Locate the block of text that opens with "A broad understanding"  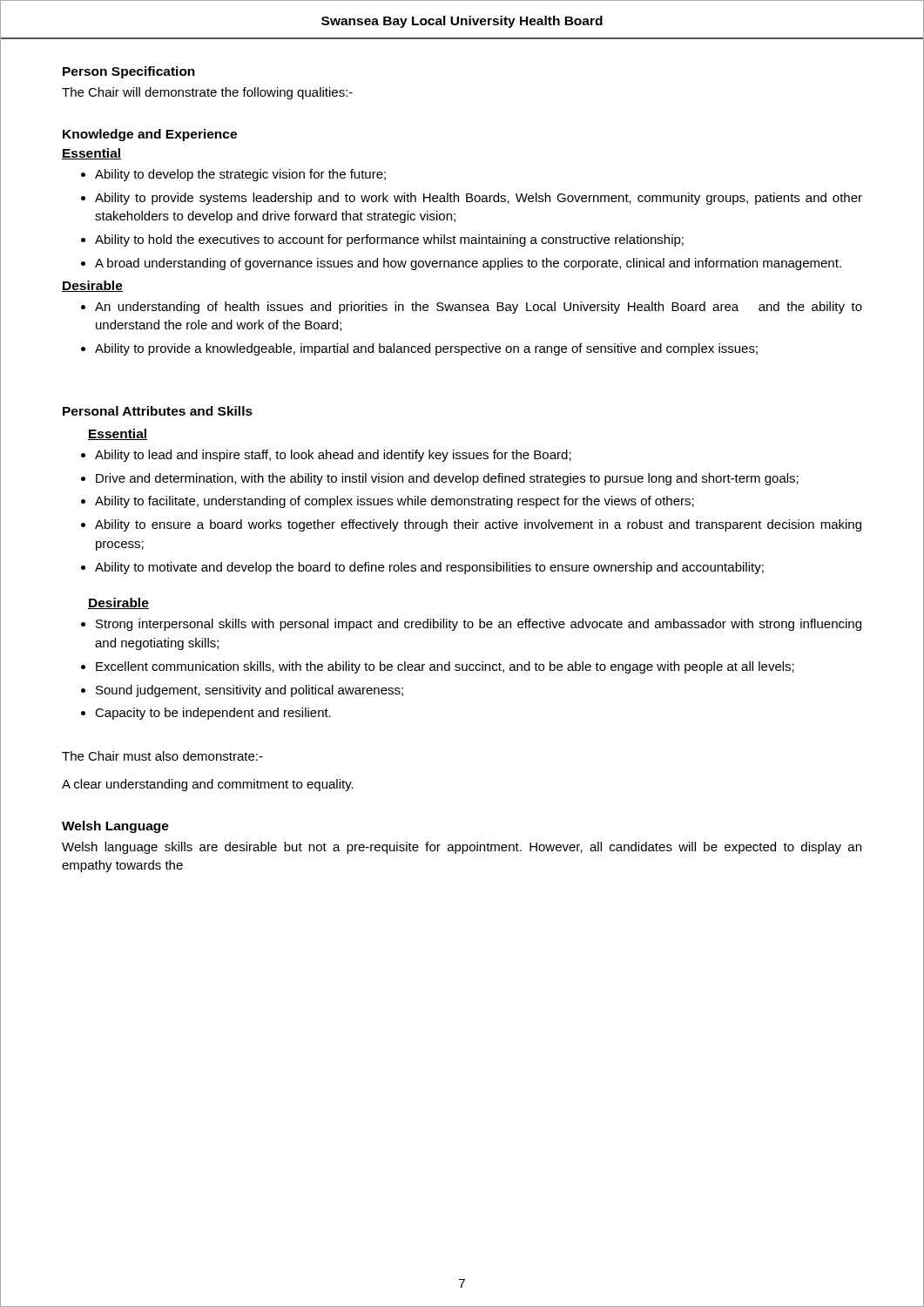(469, 263)
